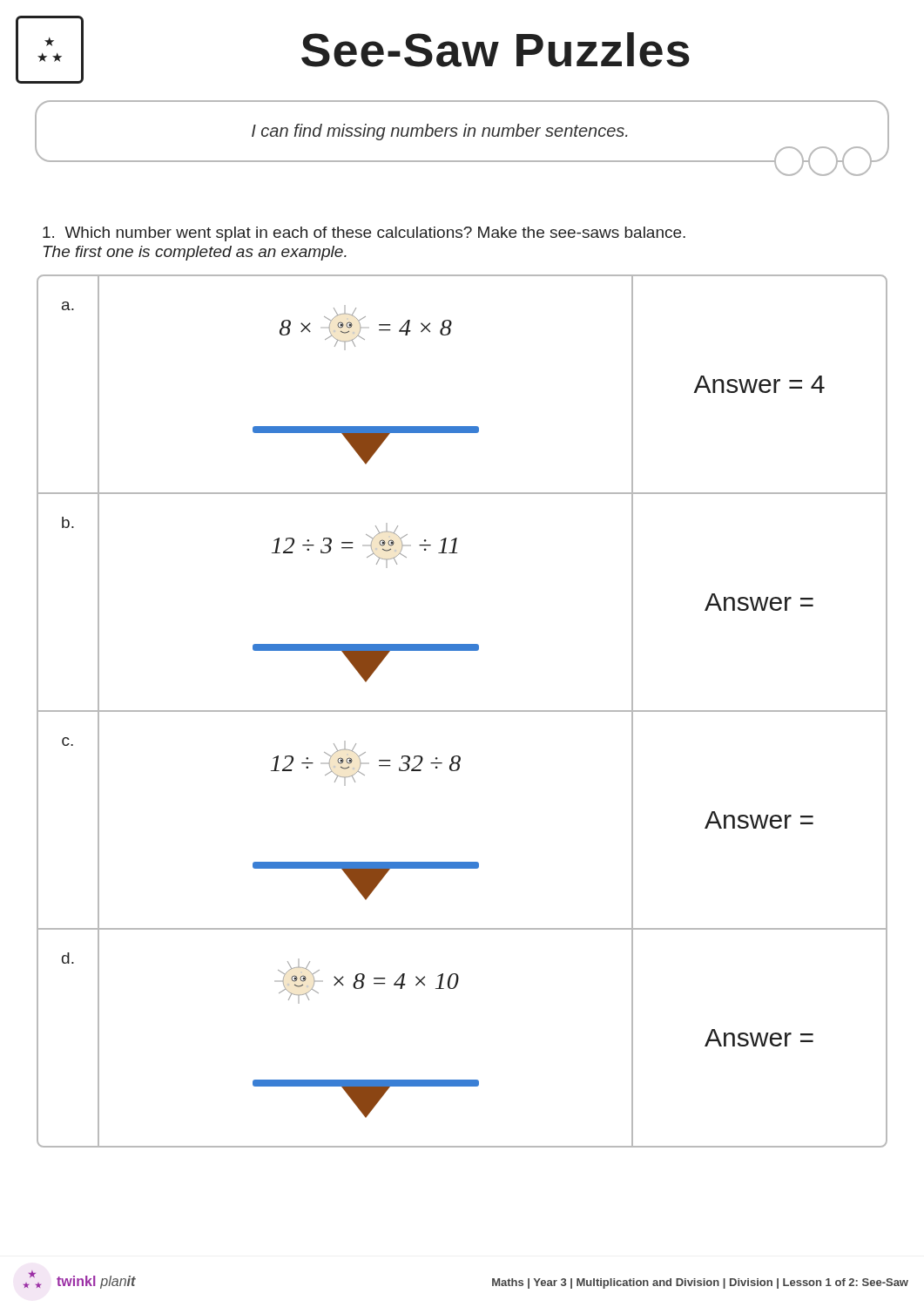Find the table that mentions "a. 8 × = 4"
The height and width of the screenshot is (1307, 924).
click(x=462, y=711)
